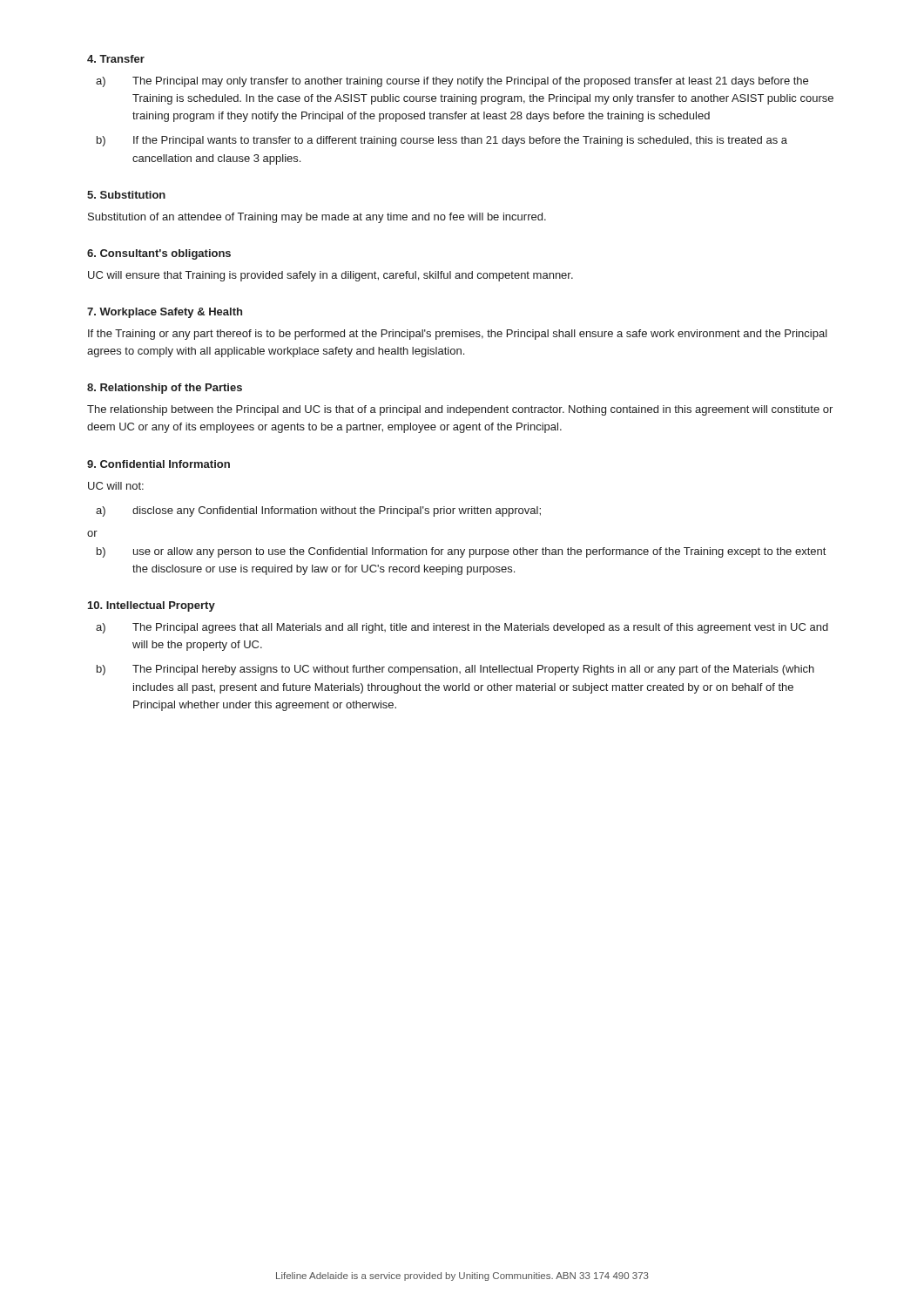Find the text starting "a) The Principal agrees"
The height and width of the screenshot is (1307, 924).
click(x=462, y=636)
